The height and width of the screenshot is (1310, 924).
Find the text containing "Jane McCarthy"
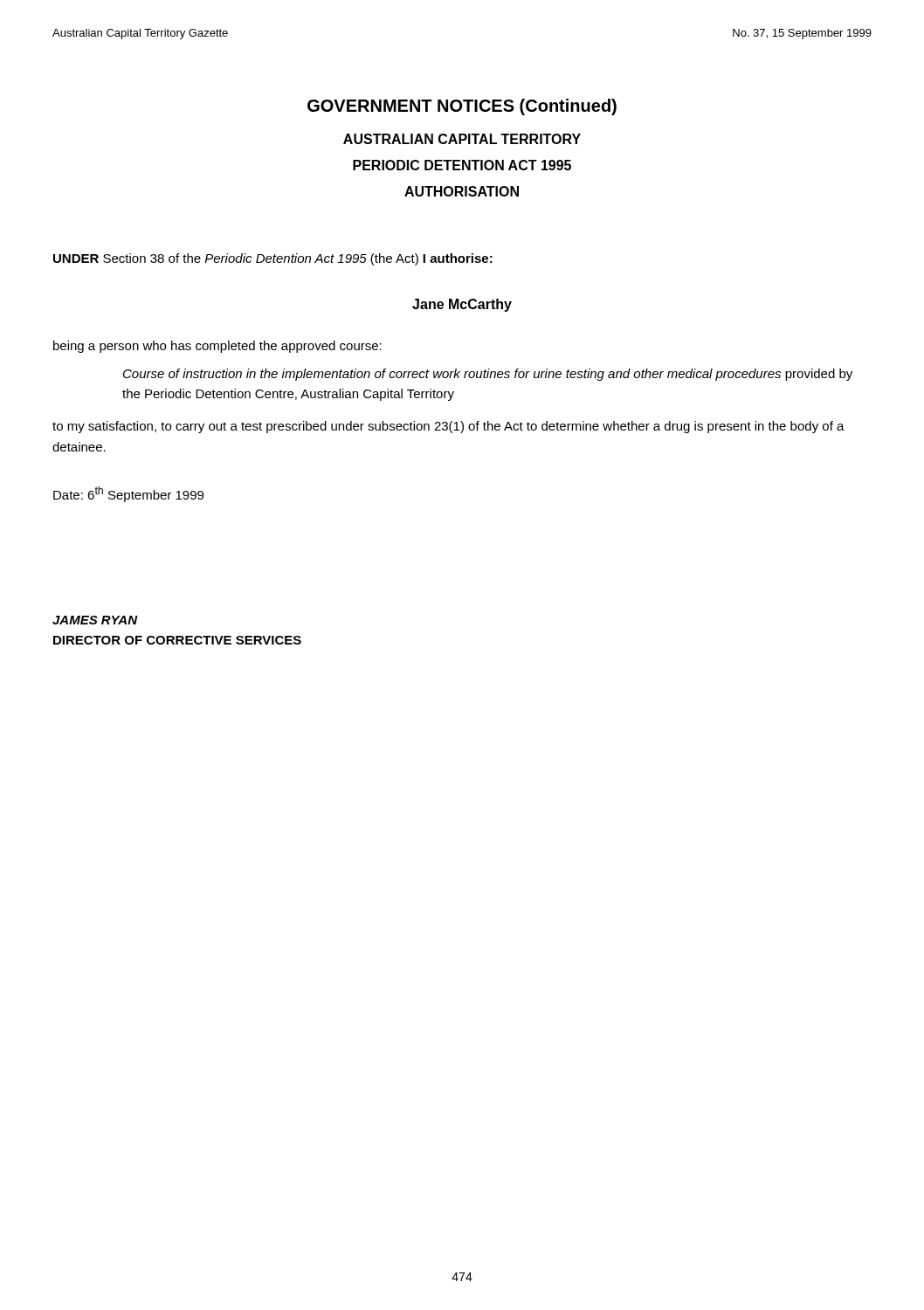coord(462,304)
